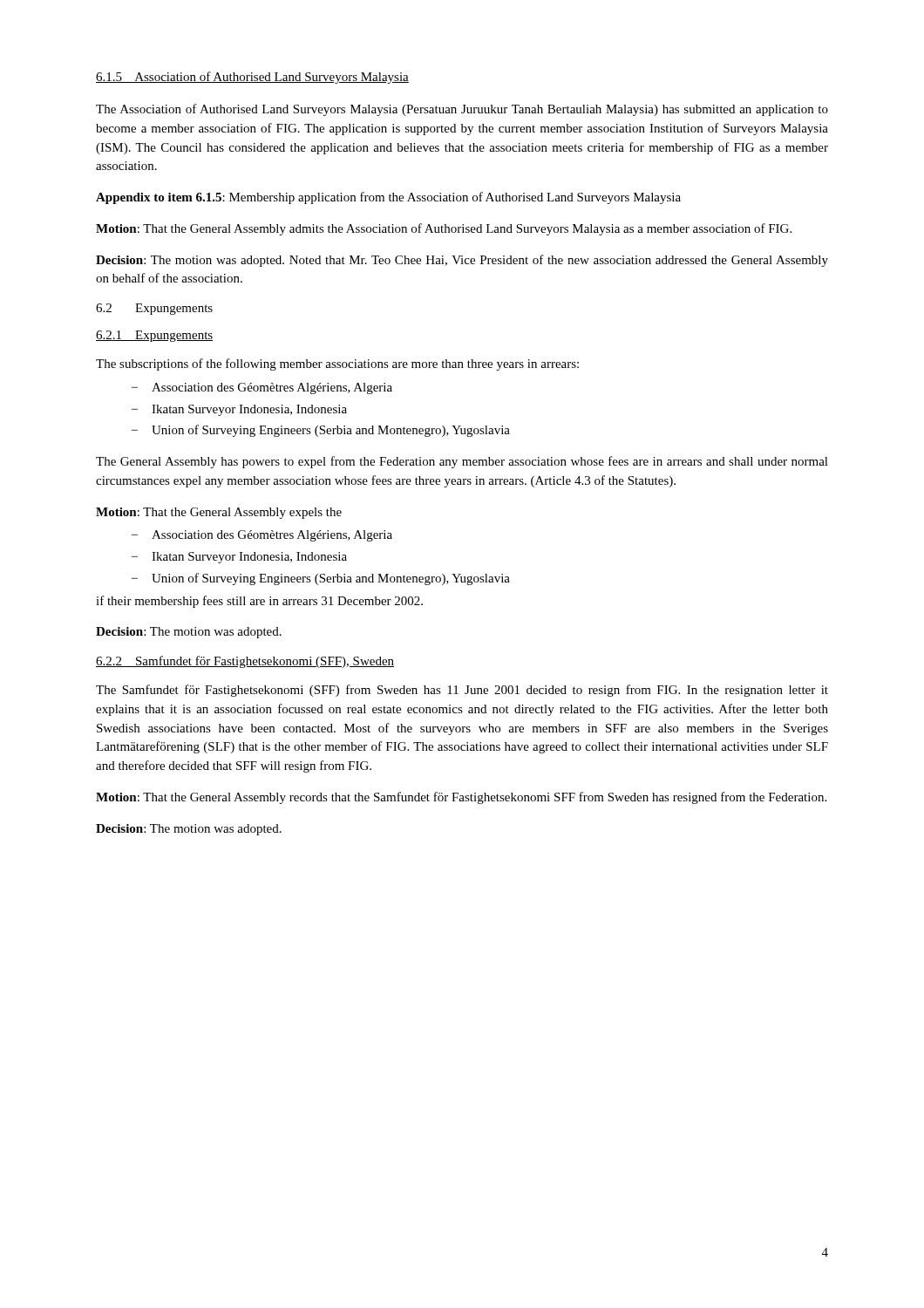This screenshot has height=1308, width=924.
Task: Click the section header that begins "6.1.5 Association of Authorised"
Action: [x=252, y=77]
